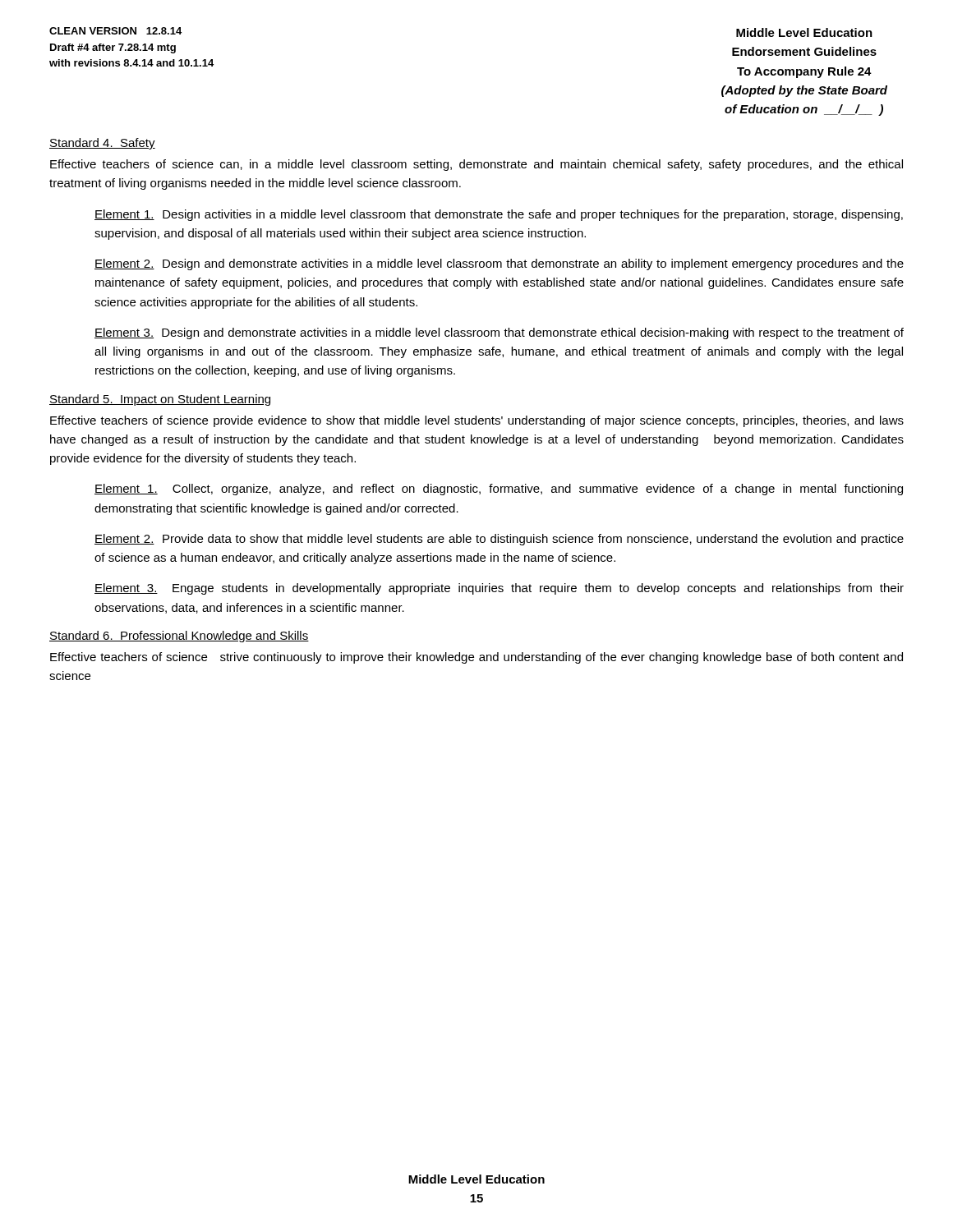Find the block on this page that starts "Element 3. Design and demonstrate activities in a"
The width and height of the screenshot is (953, 1232).
499,351
